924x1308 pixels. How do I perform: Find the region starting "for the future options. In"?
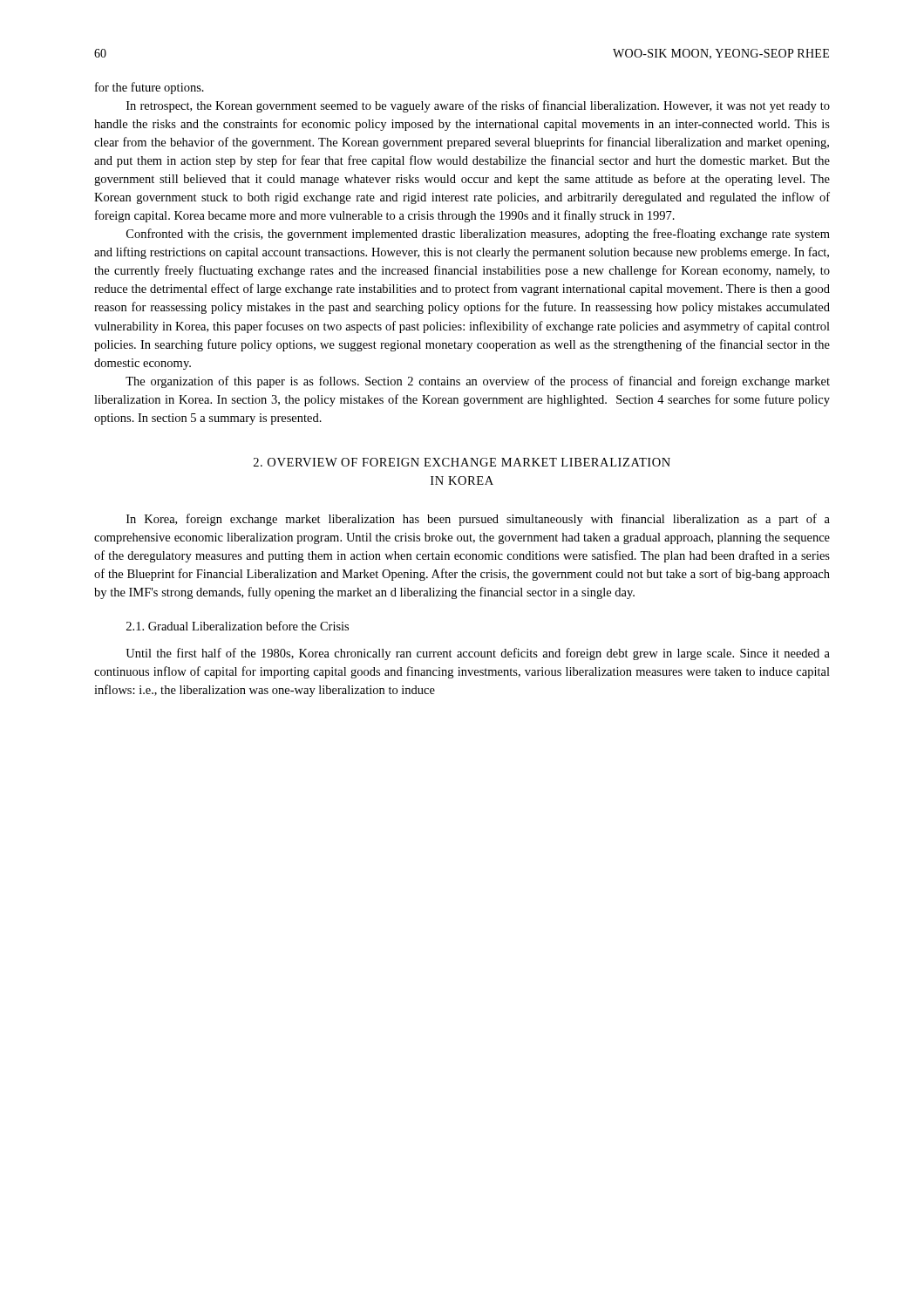pos(462,253)
